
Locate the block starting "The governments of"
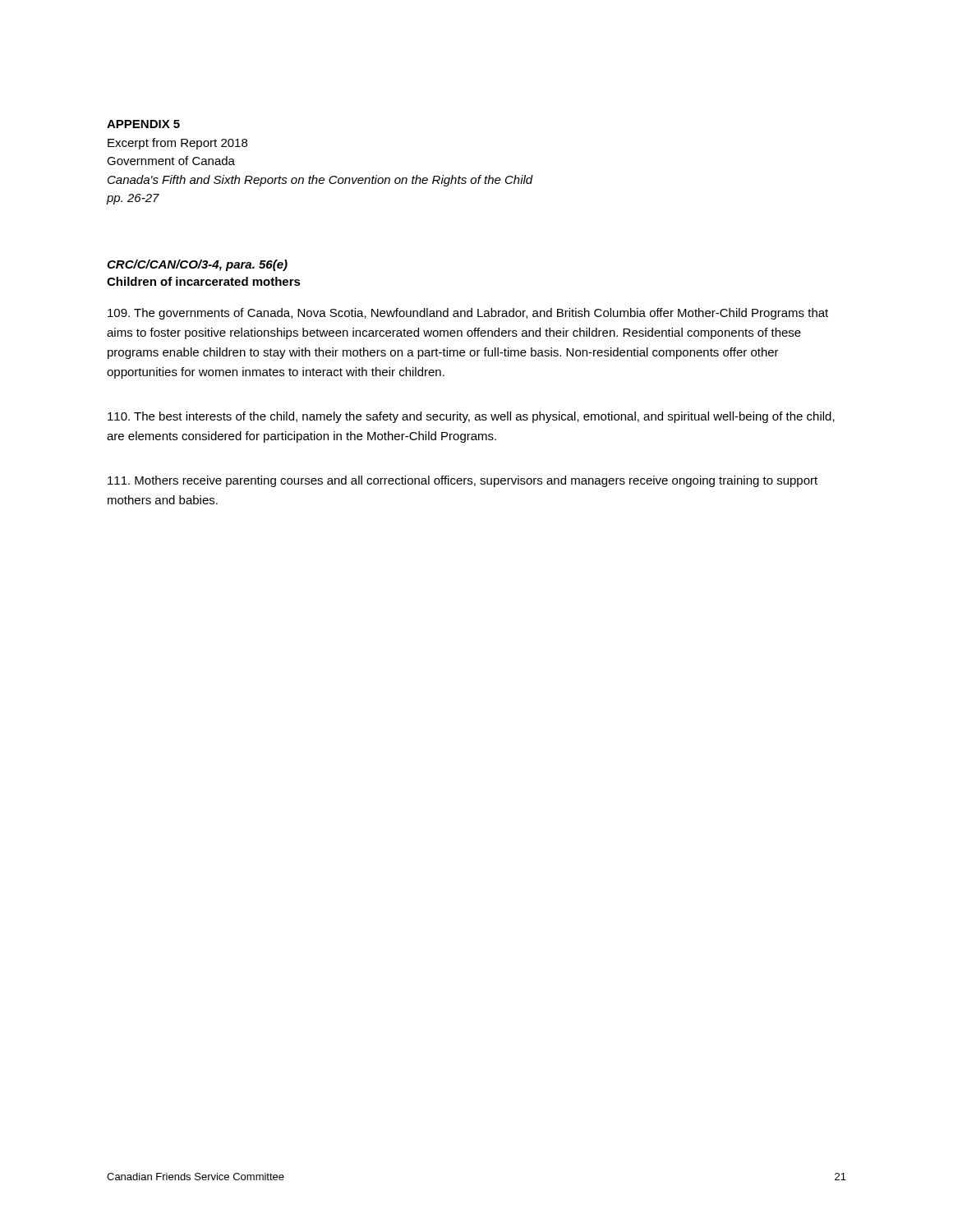468,342
